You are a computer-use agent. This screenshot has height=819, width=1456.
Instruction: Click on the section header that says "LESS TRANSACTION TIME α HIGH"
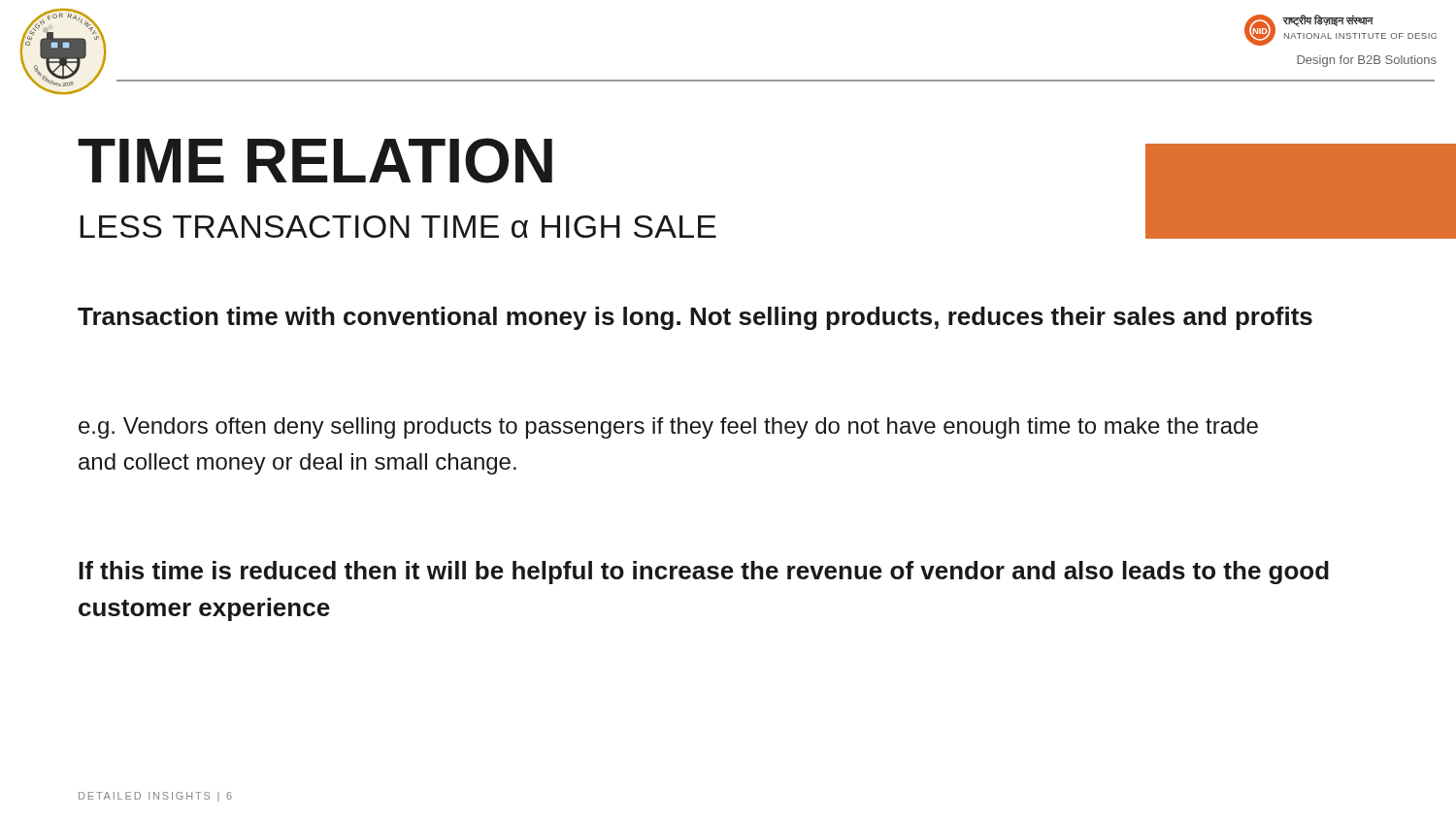[x=398, y=227]
